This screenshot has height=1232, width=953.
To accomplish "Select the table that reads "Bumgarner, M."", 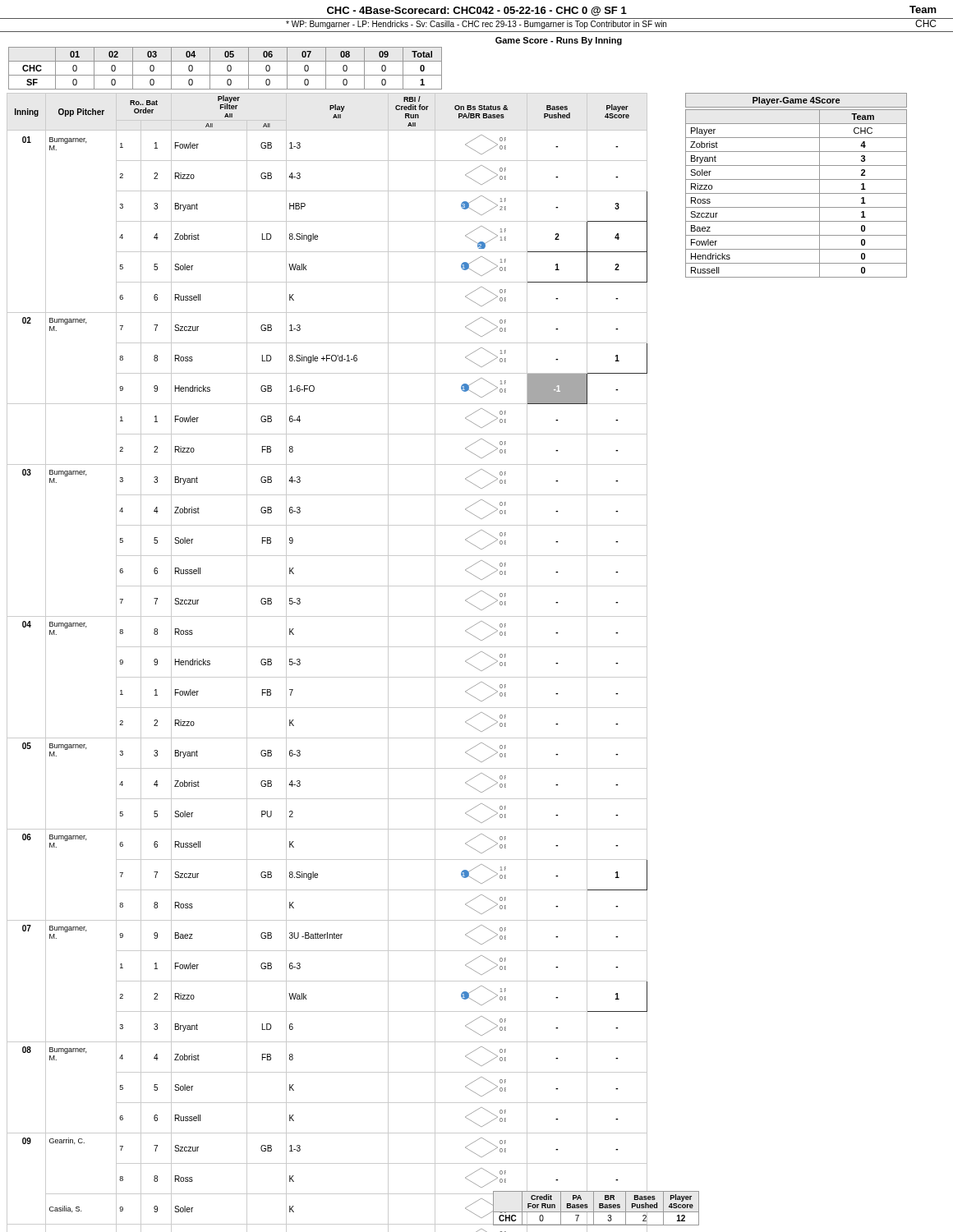I will point(340,662).
